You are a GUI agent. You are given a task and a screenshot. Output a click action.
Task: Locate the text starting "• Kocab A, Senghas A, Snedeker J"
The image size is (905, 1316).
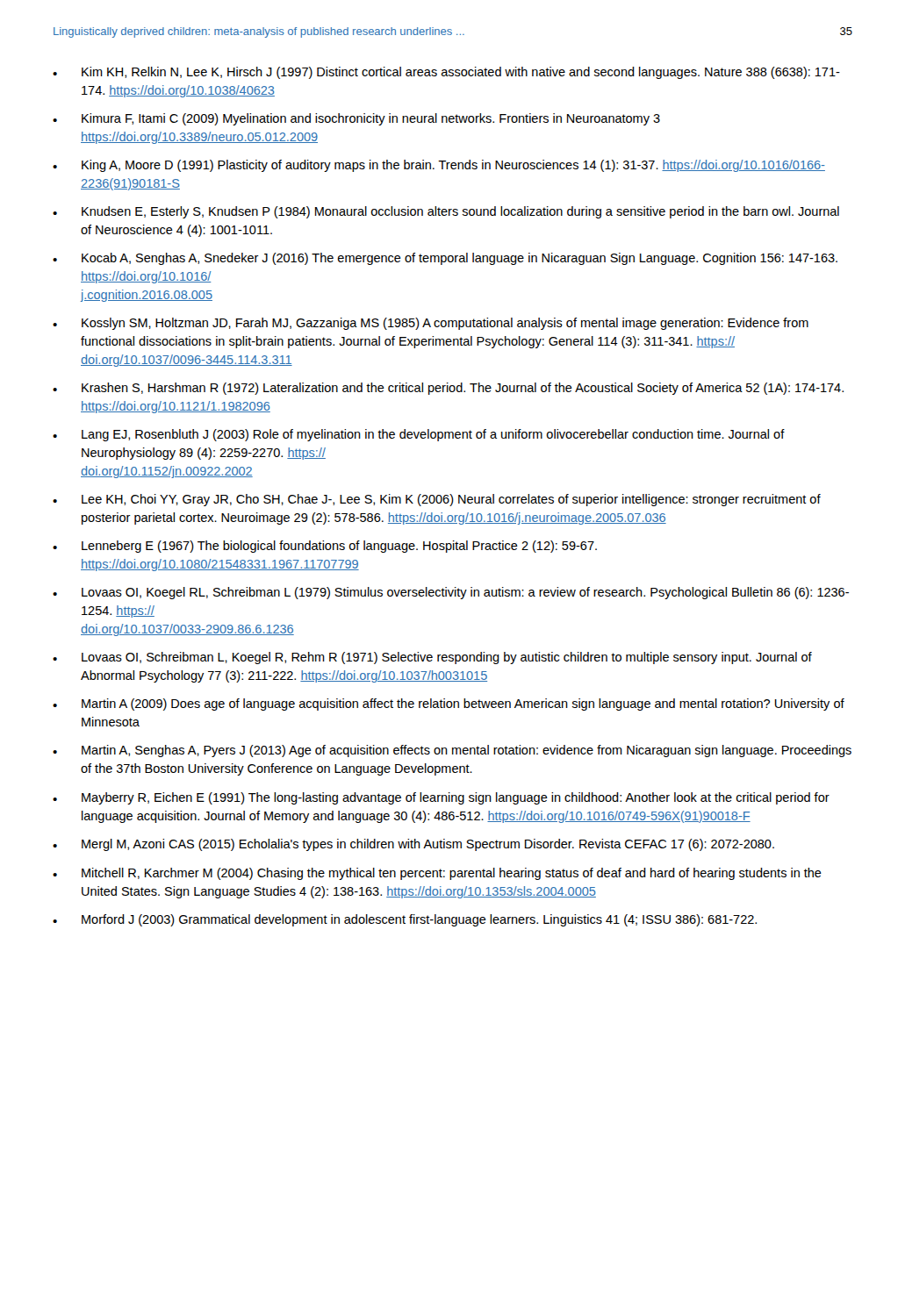point(445,259)
